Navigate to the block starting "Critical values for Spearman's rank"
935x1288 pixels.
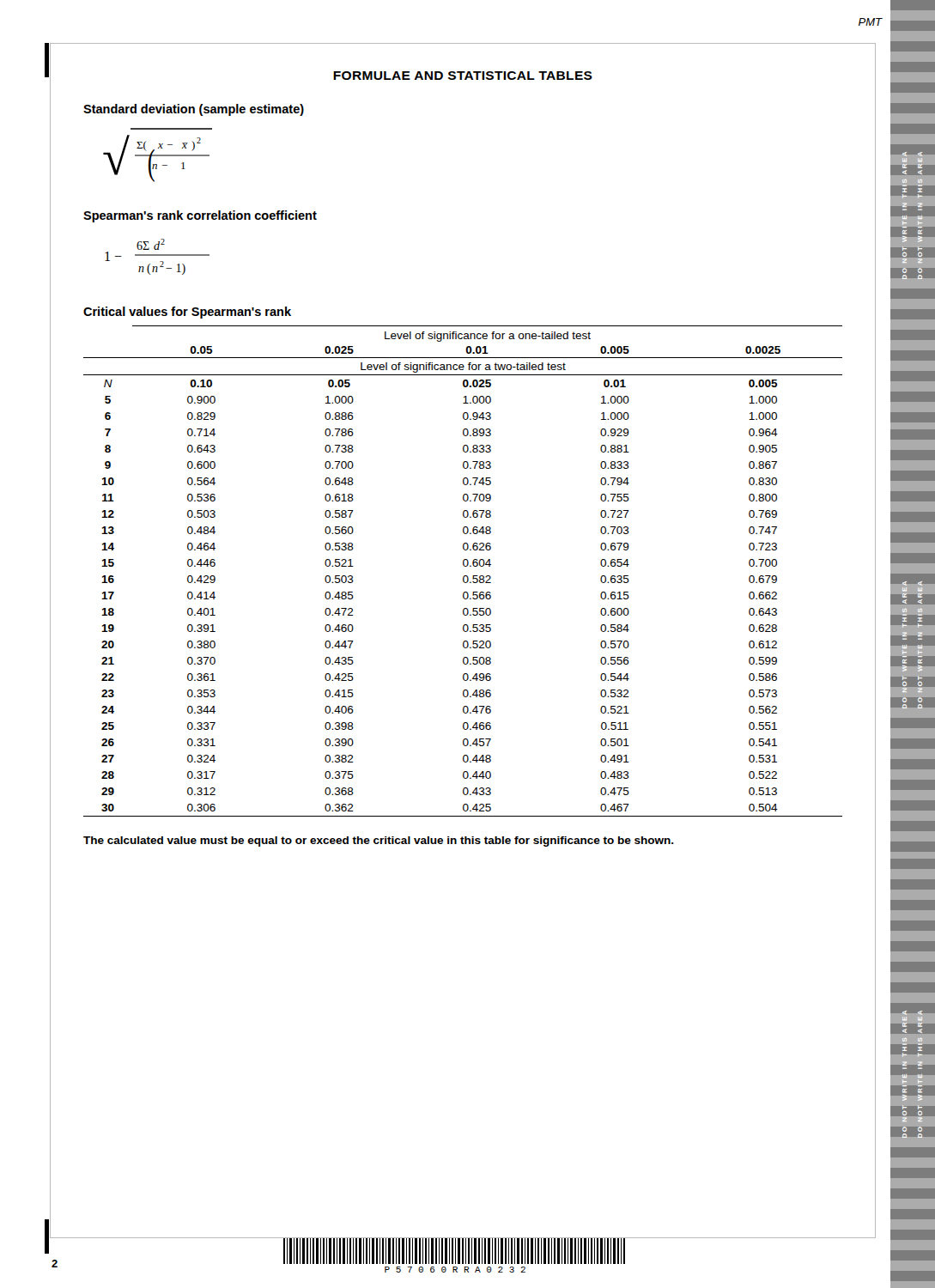tap(187, 312)
